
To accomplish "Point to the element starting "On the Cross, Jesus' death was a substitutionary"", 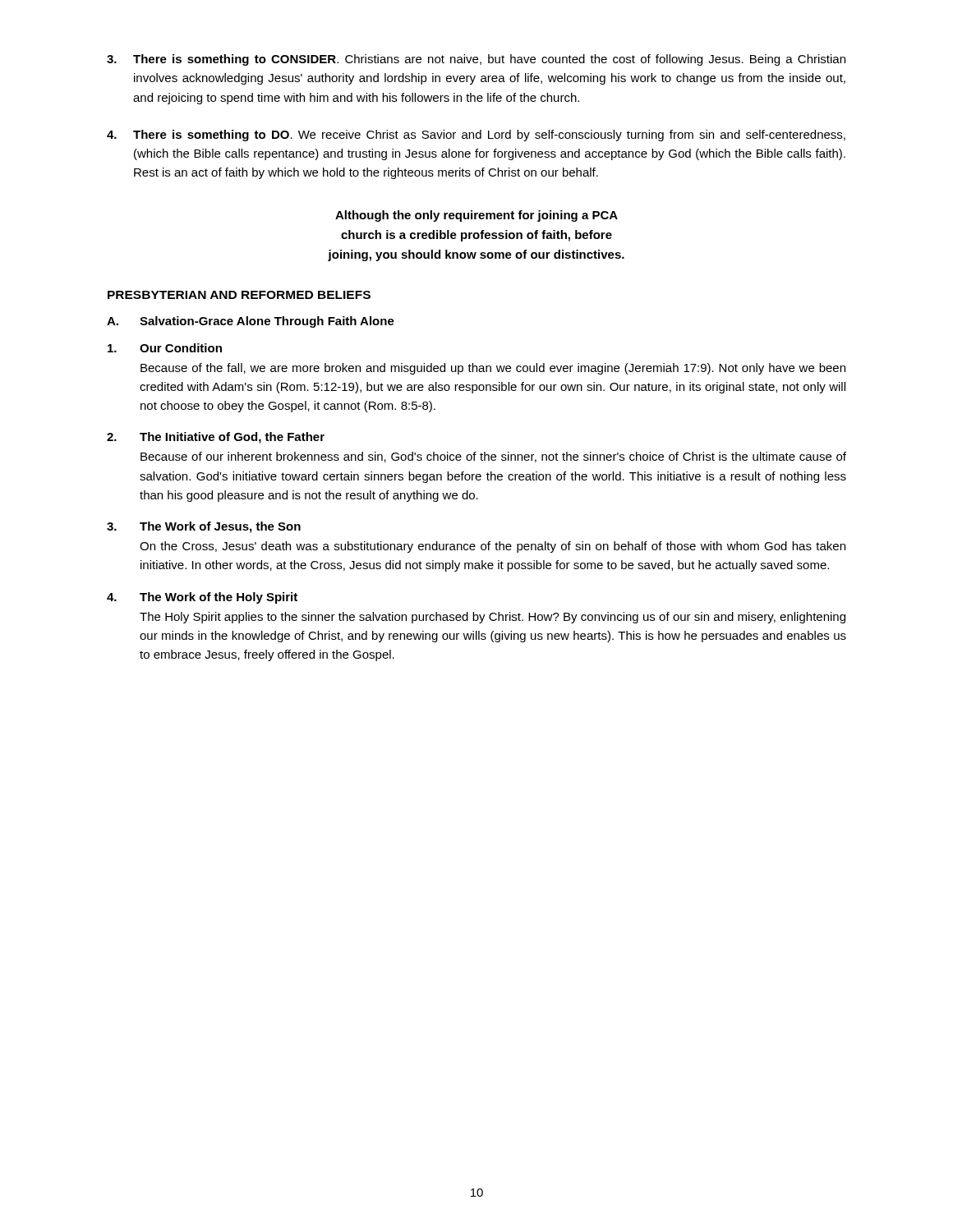I will [x=493, y=555].
